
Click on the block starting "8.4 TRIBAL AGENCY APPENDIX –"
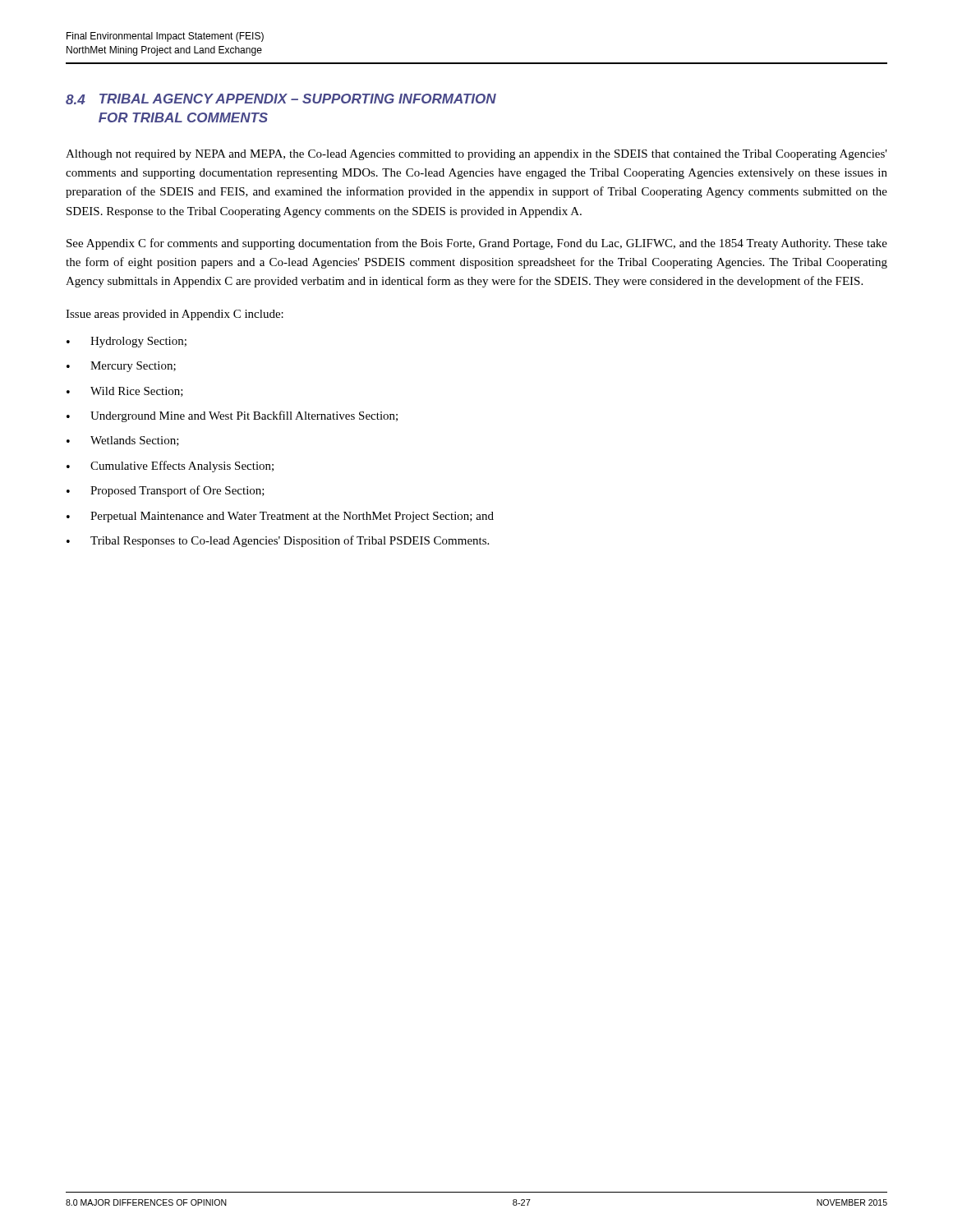tap(281, 109)
